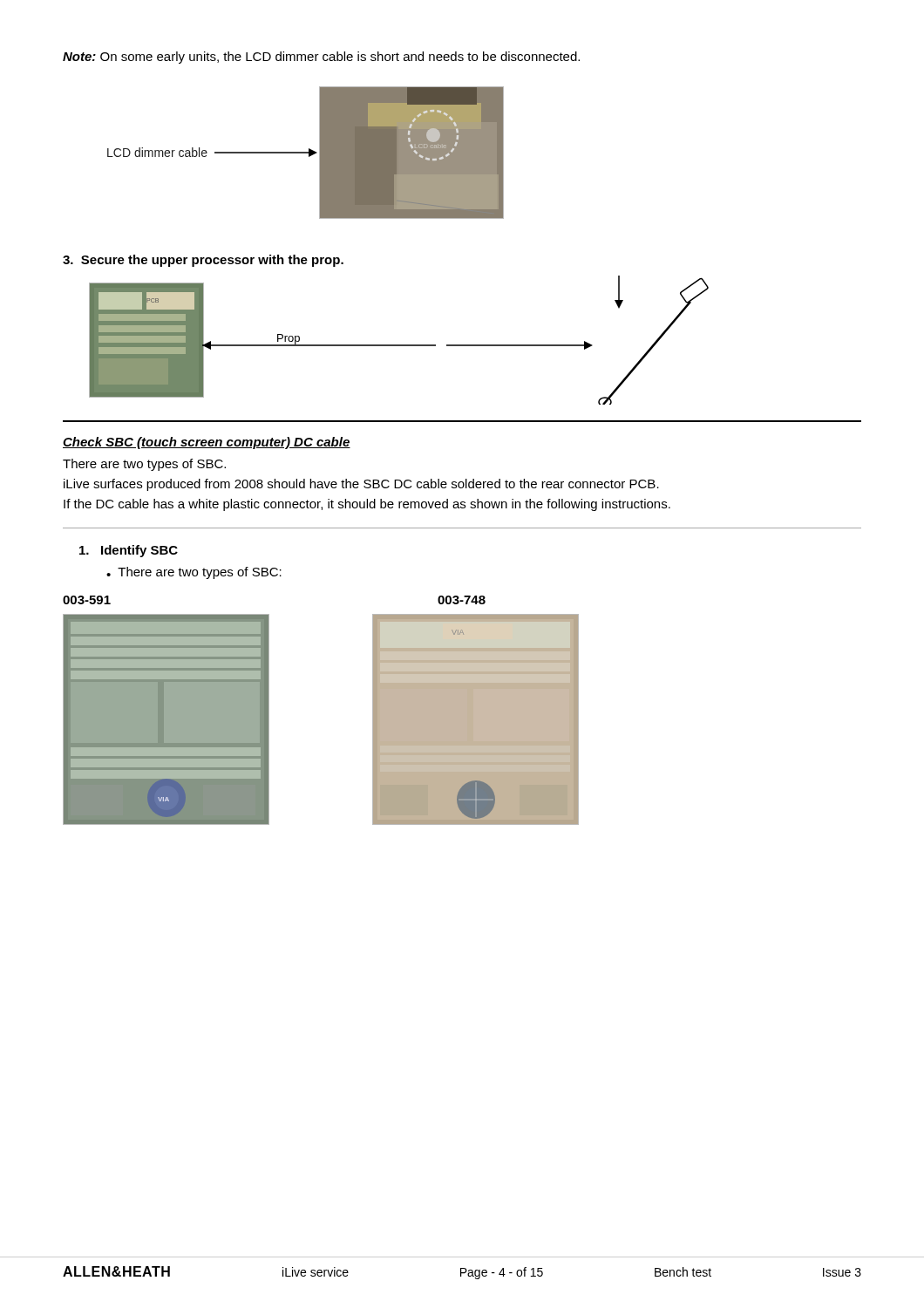Locate the block of text that opens with "3. Secure the"
This screenshot has width=924, height=1308.
click(203, 259)
